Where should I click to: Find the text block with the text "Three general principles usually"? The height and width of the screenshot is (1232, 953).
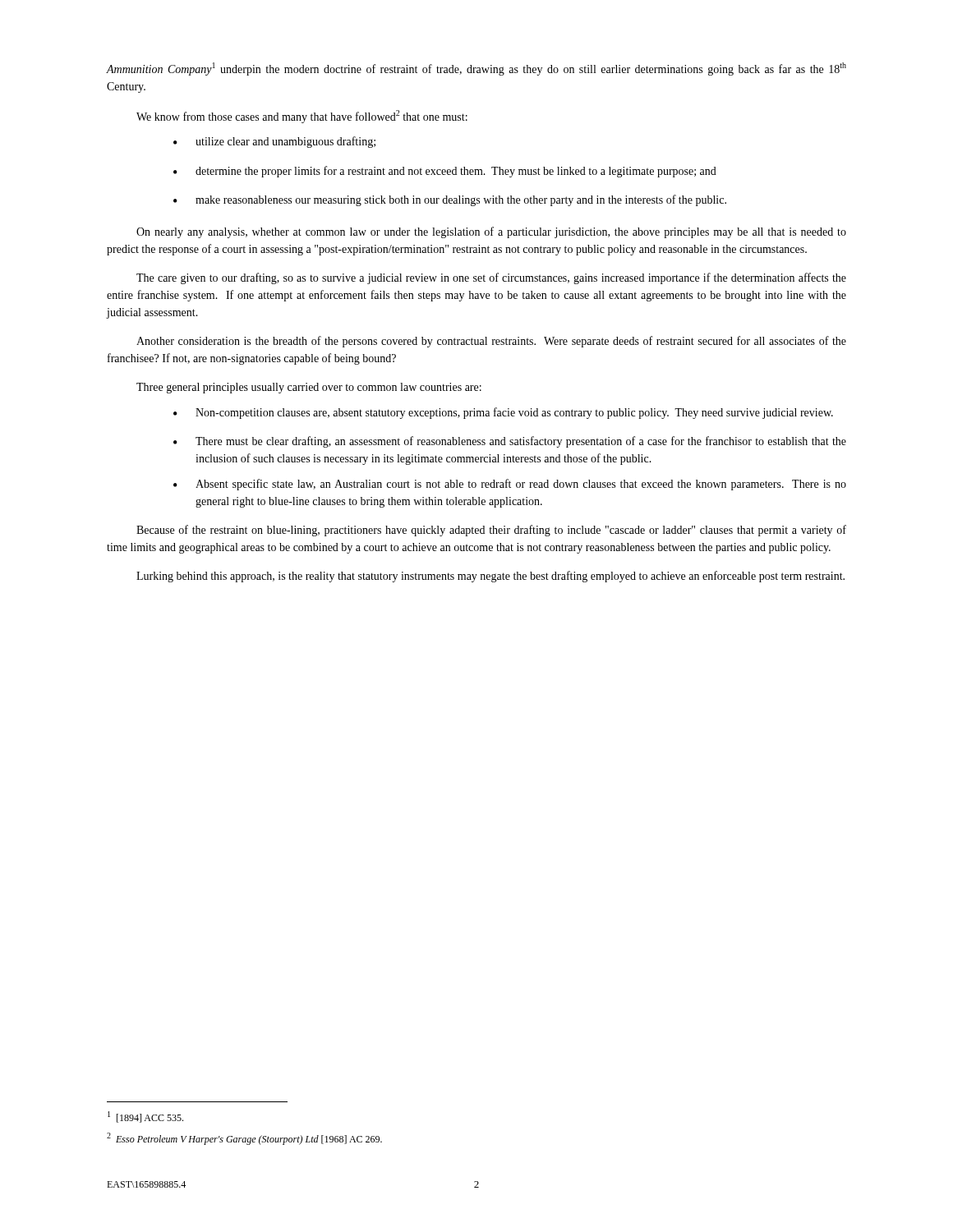(309, 387)
